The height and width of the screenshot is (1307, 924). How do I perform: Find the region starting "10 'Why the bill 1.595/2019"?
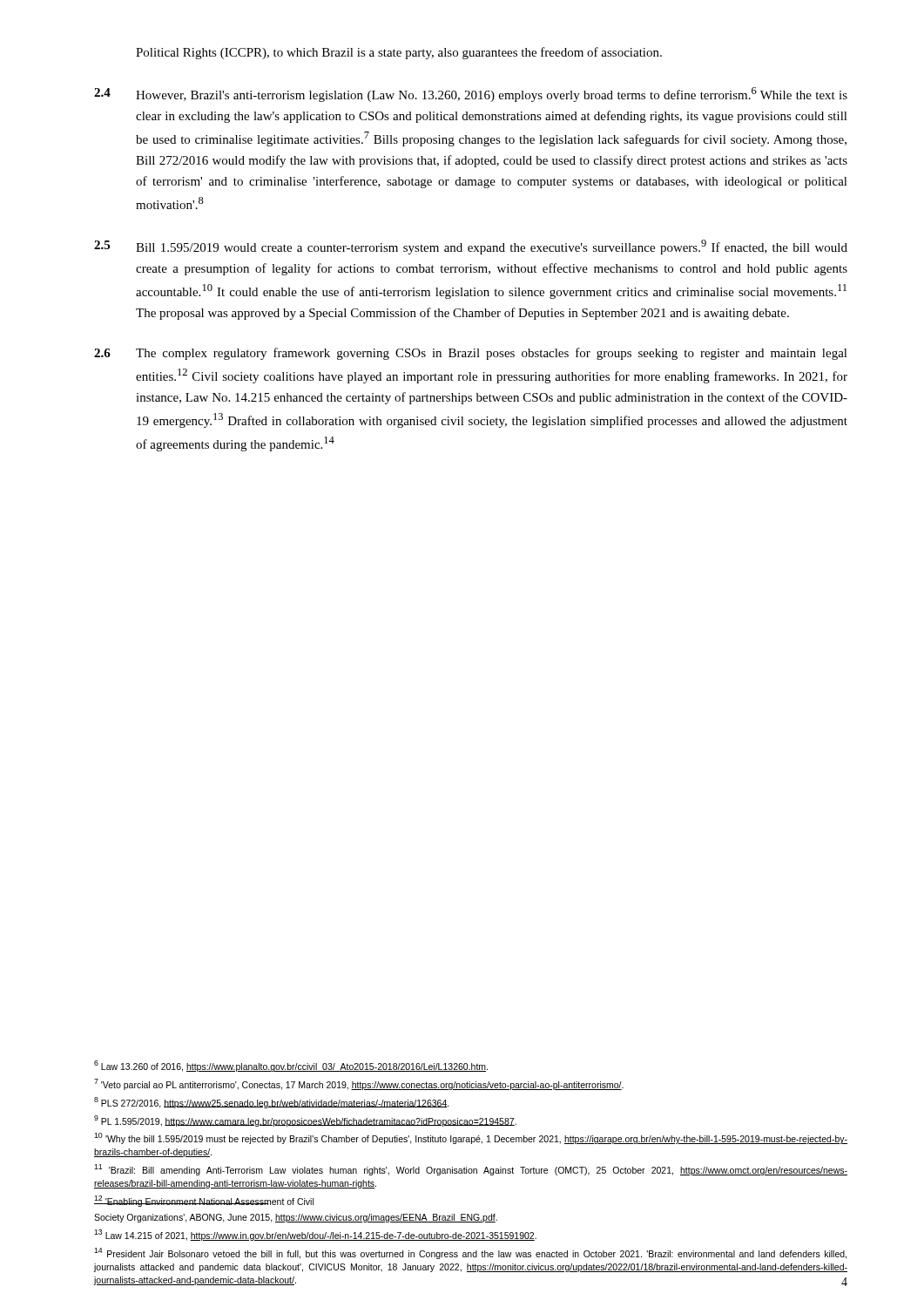click(471, 1144)
